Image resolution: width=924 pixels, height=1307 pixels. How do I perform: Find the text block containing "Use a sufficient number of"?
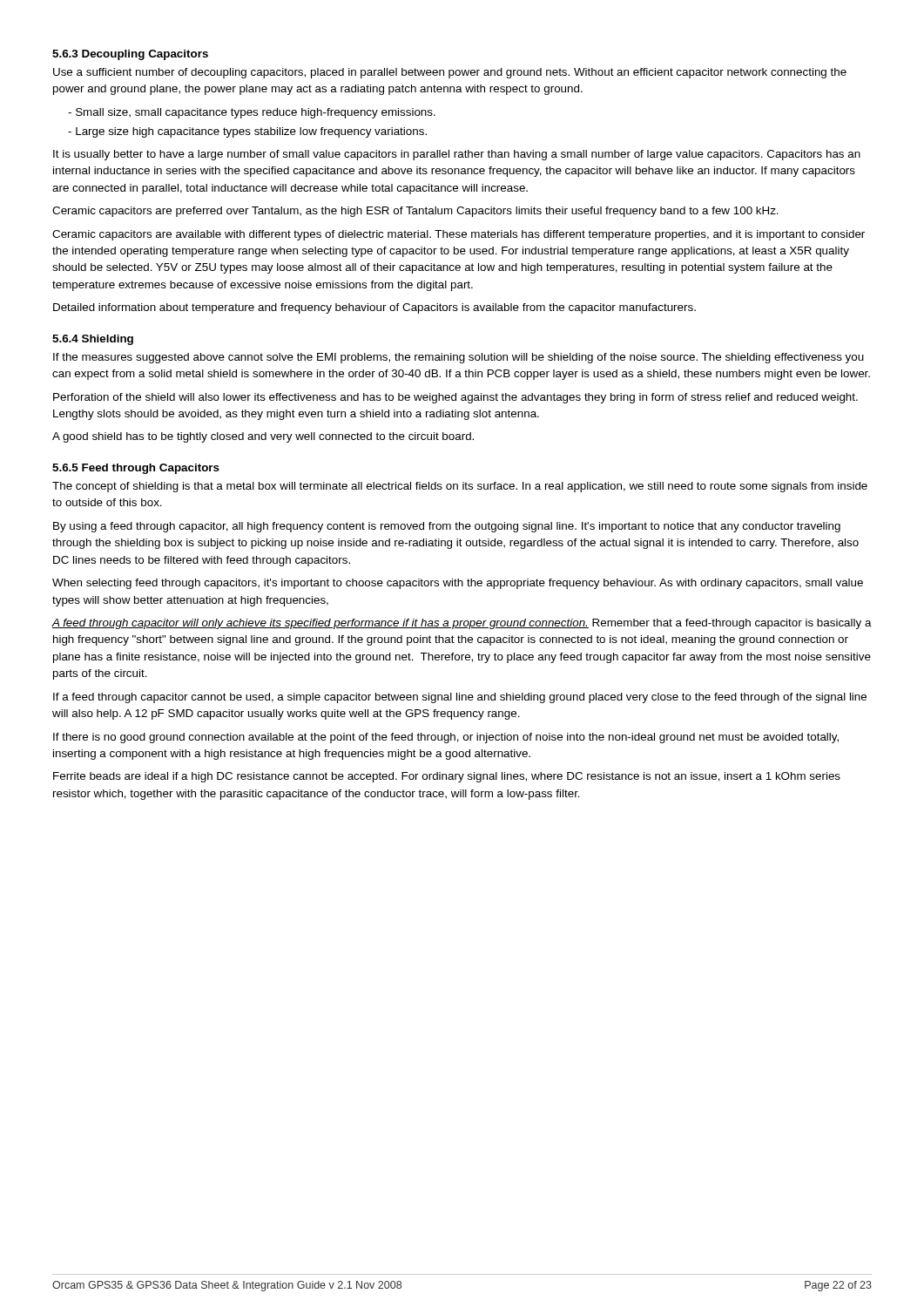(449, 80)
